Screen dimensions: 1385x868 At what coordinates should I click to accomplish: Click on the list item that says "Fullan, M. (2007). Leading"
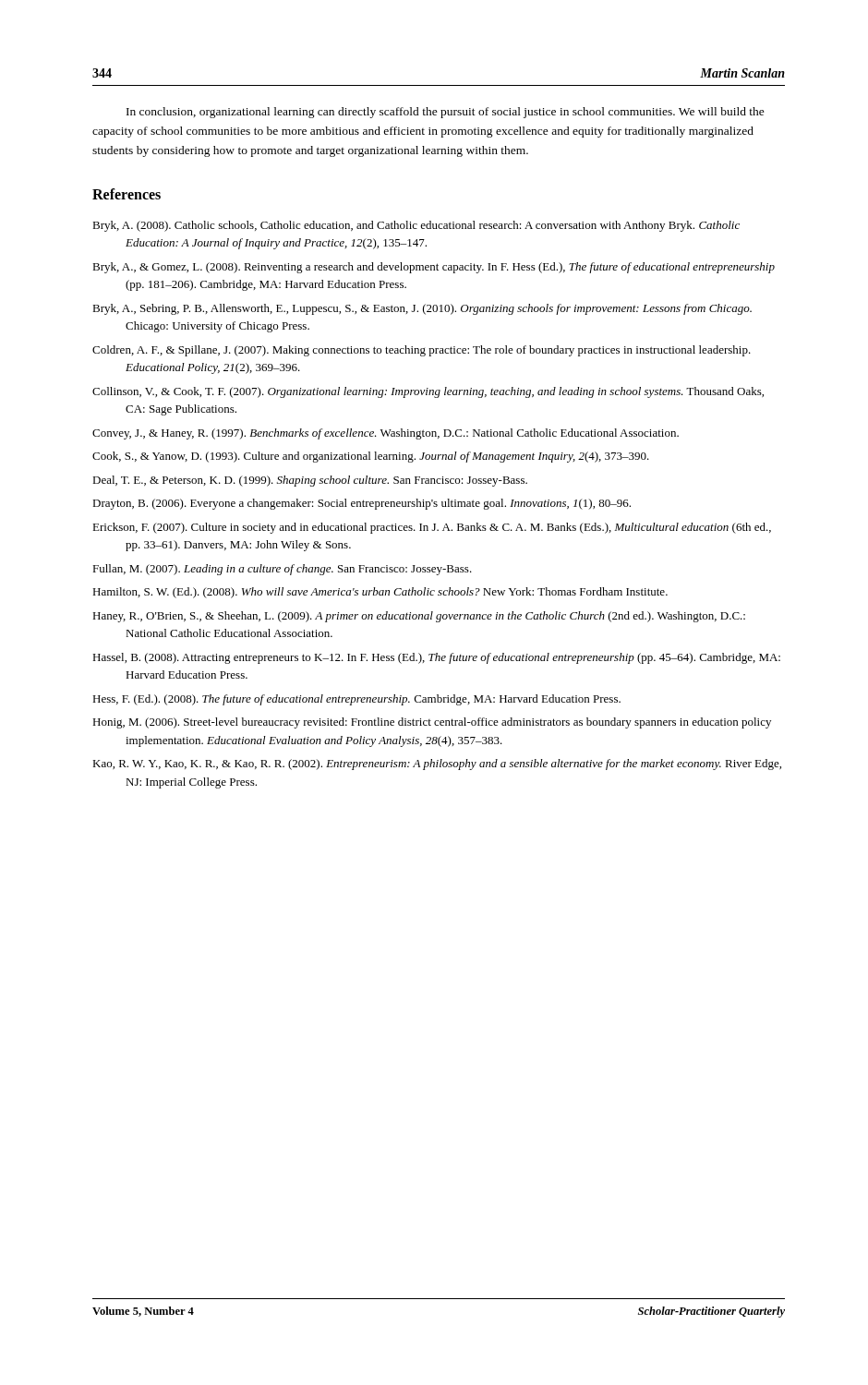(282, 568)
